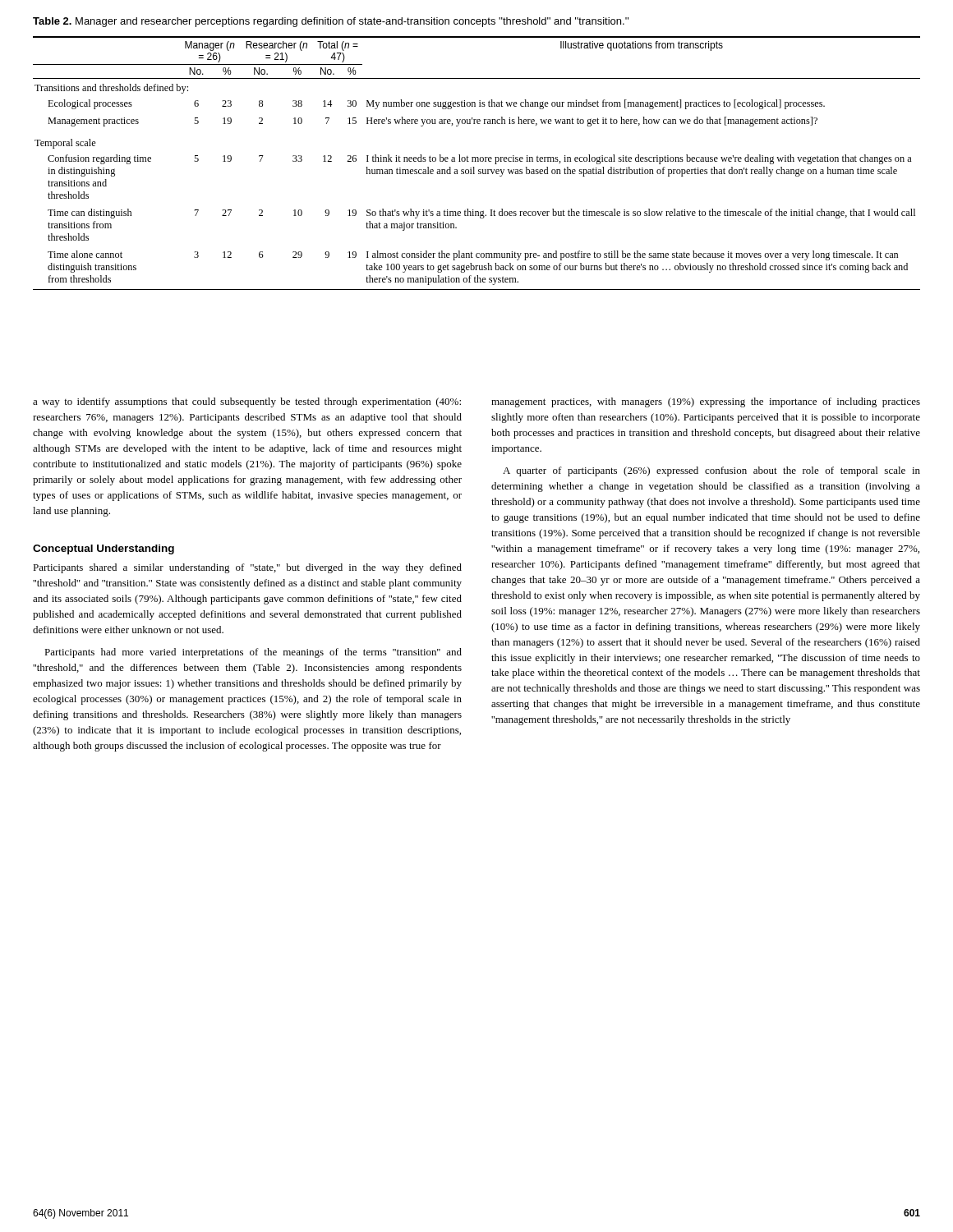This screenshot has width=953, height=1232.
Task: Locate the text starting "Conceptual Understanding"
Action: tap(104, 548)
